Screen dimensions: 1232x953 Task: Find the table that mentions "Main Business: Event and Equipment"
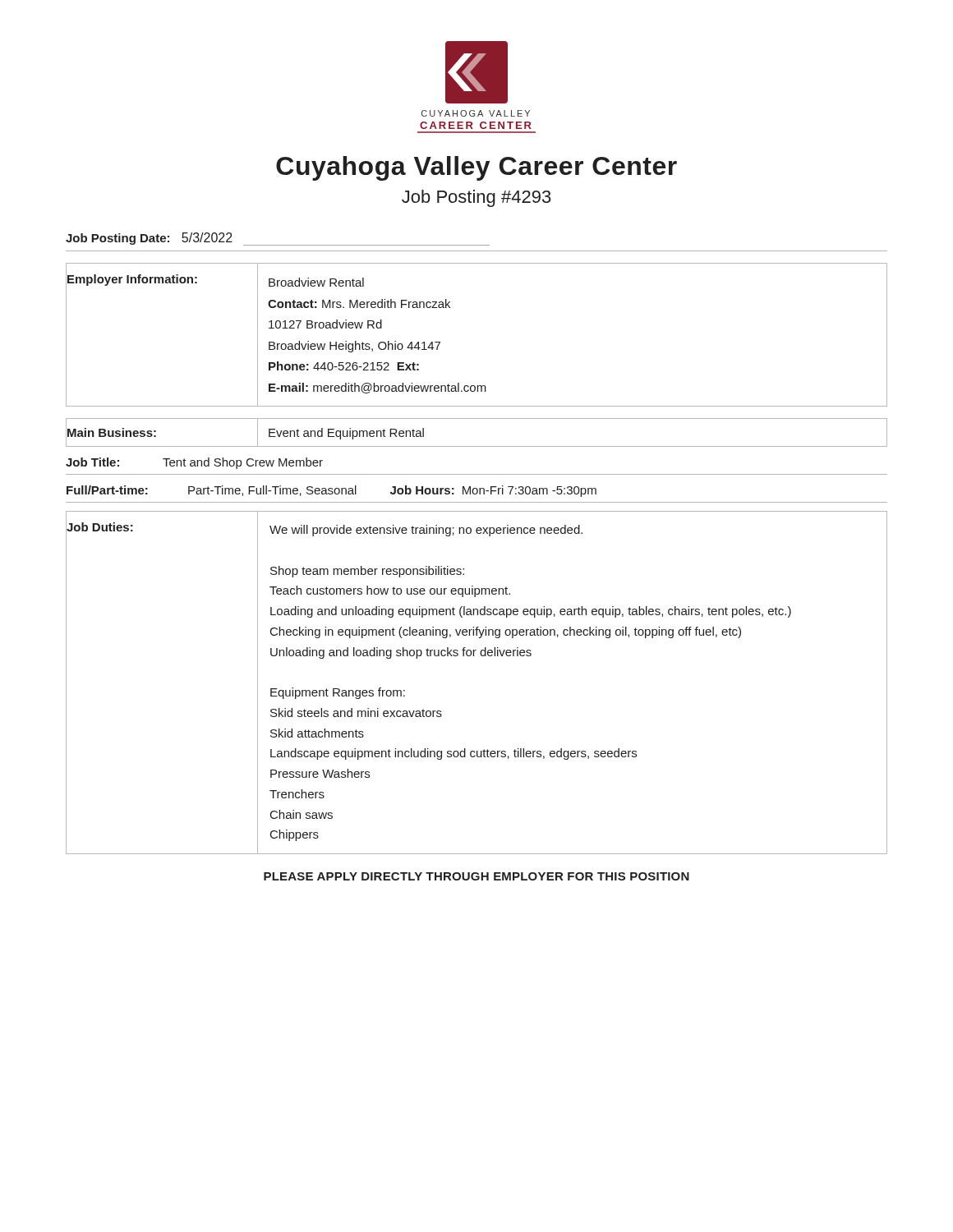click(x=476, y=432)
